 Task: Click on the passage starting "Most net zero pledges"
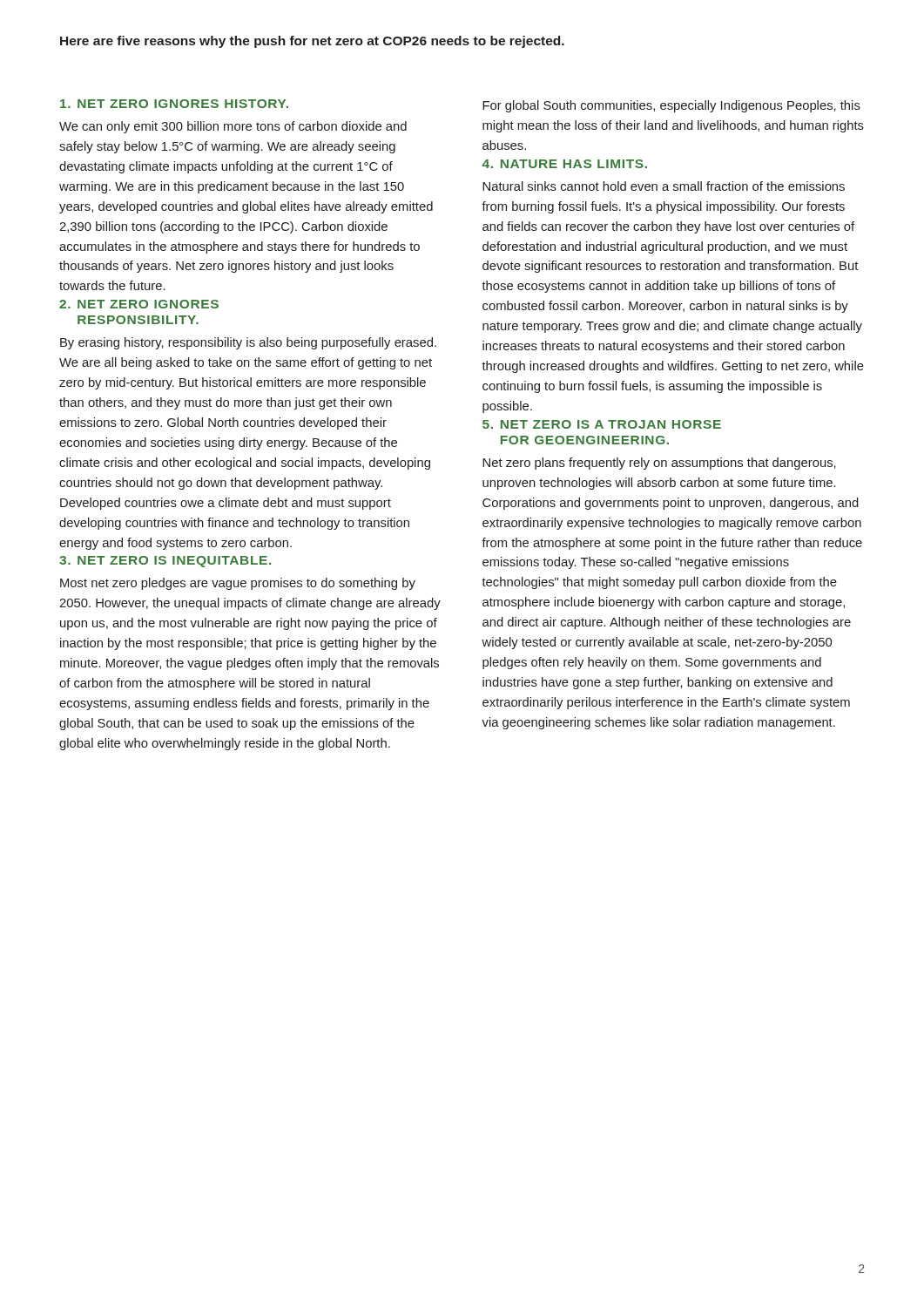point(251,664)
